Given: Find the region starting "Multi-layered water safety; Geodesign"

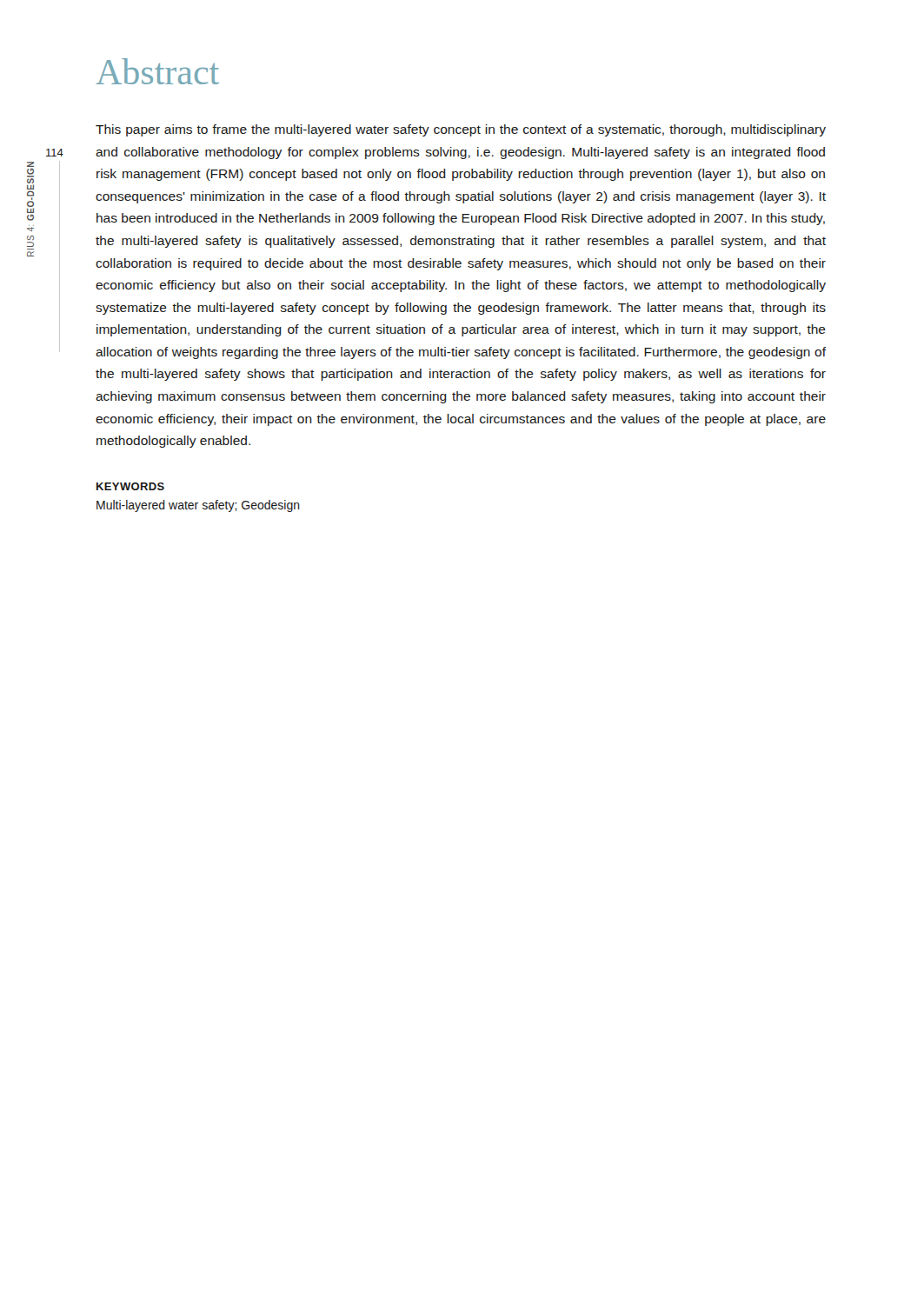Looking at the screenshot, I should coord(198,505).
